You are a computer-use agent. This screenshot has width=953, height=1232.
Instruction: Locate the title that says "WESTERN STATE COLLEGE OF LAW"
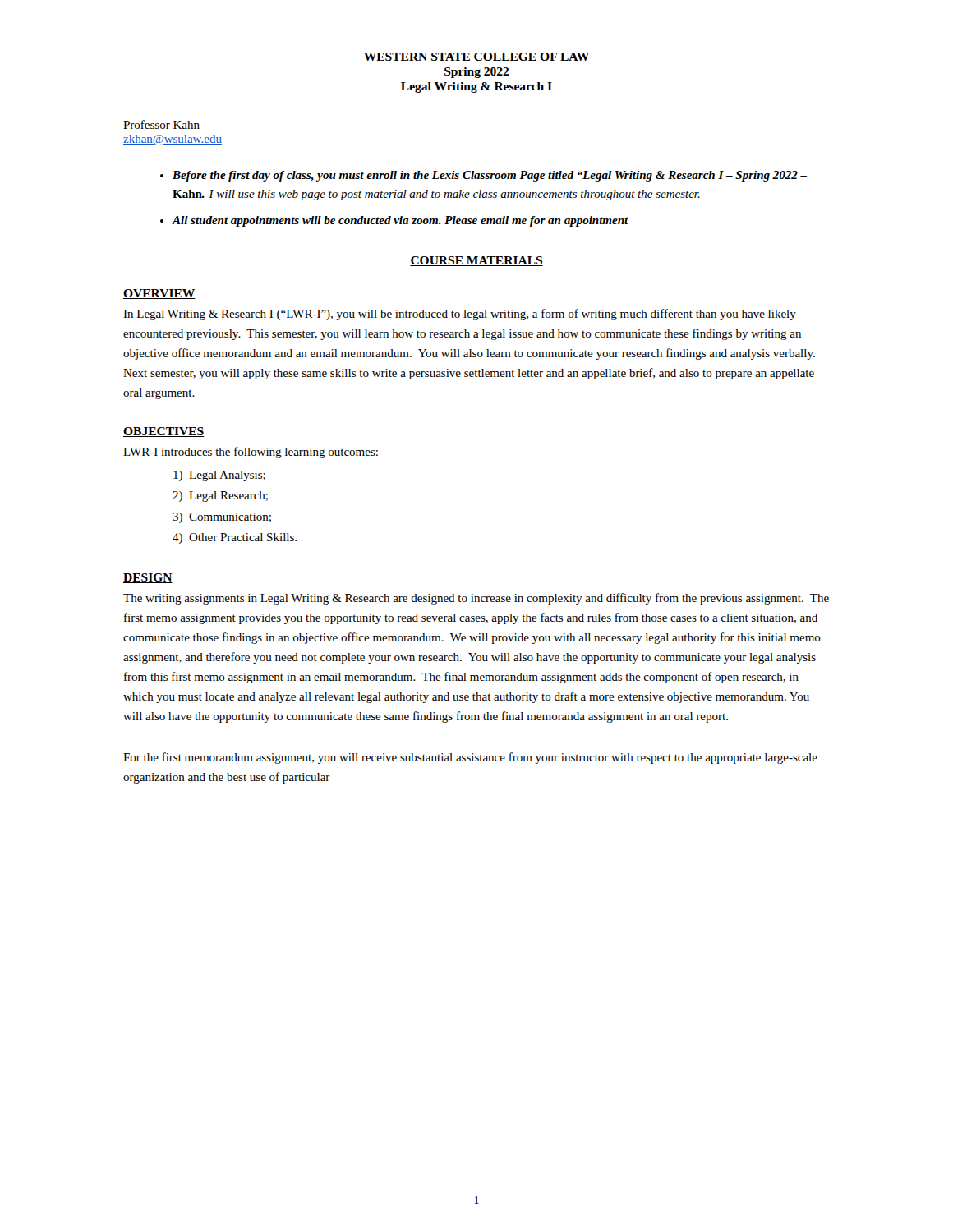[x=476, y=71]
